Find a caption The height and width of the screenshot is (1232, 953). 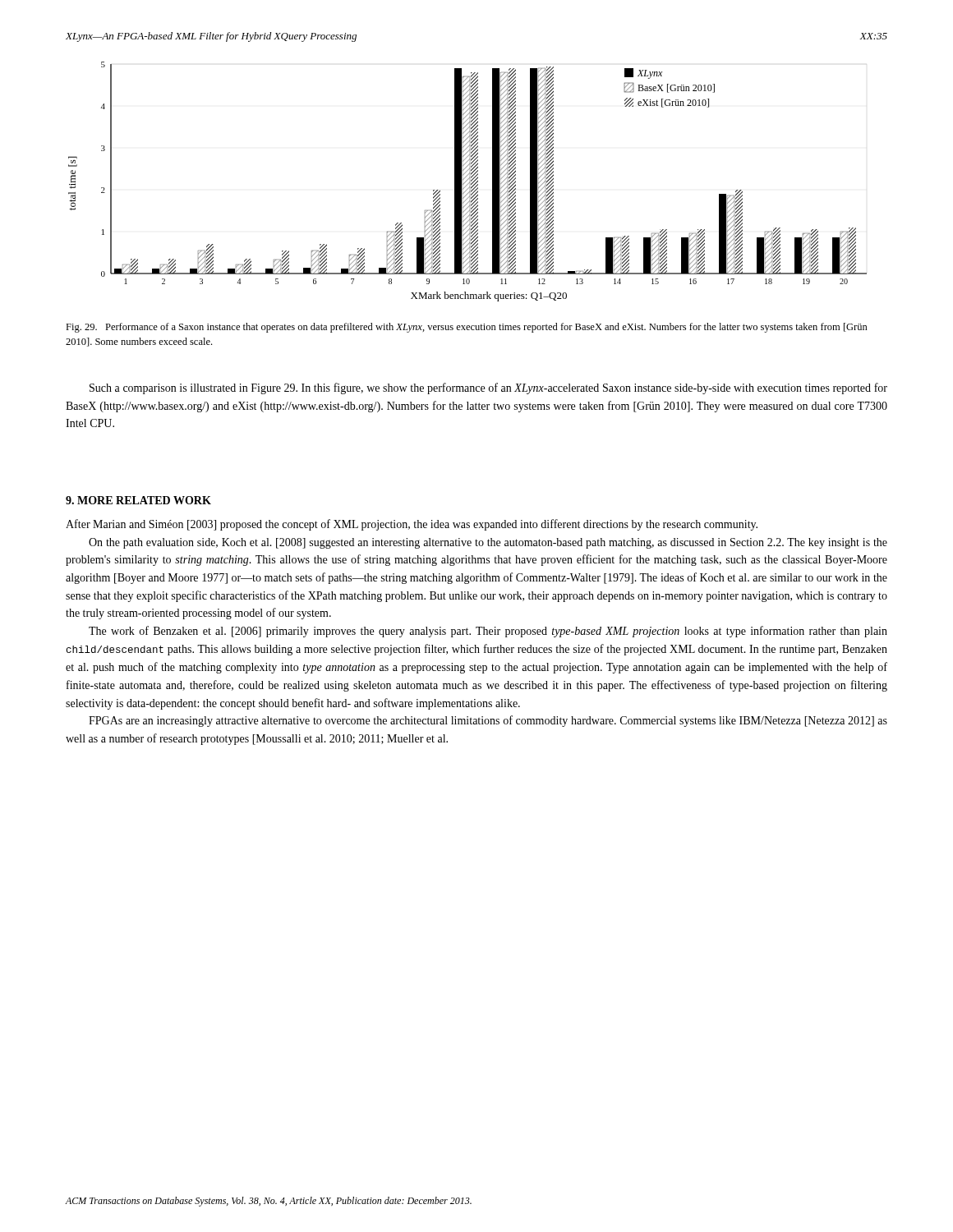coord(467,334)
